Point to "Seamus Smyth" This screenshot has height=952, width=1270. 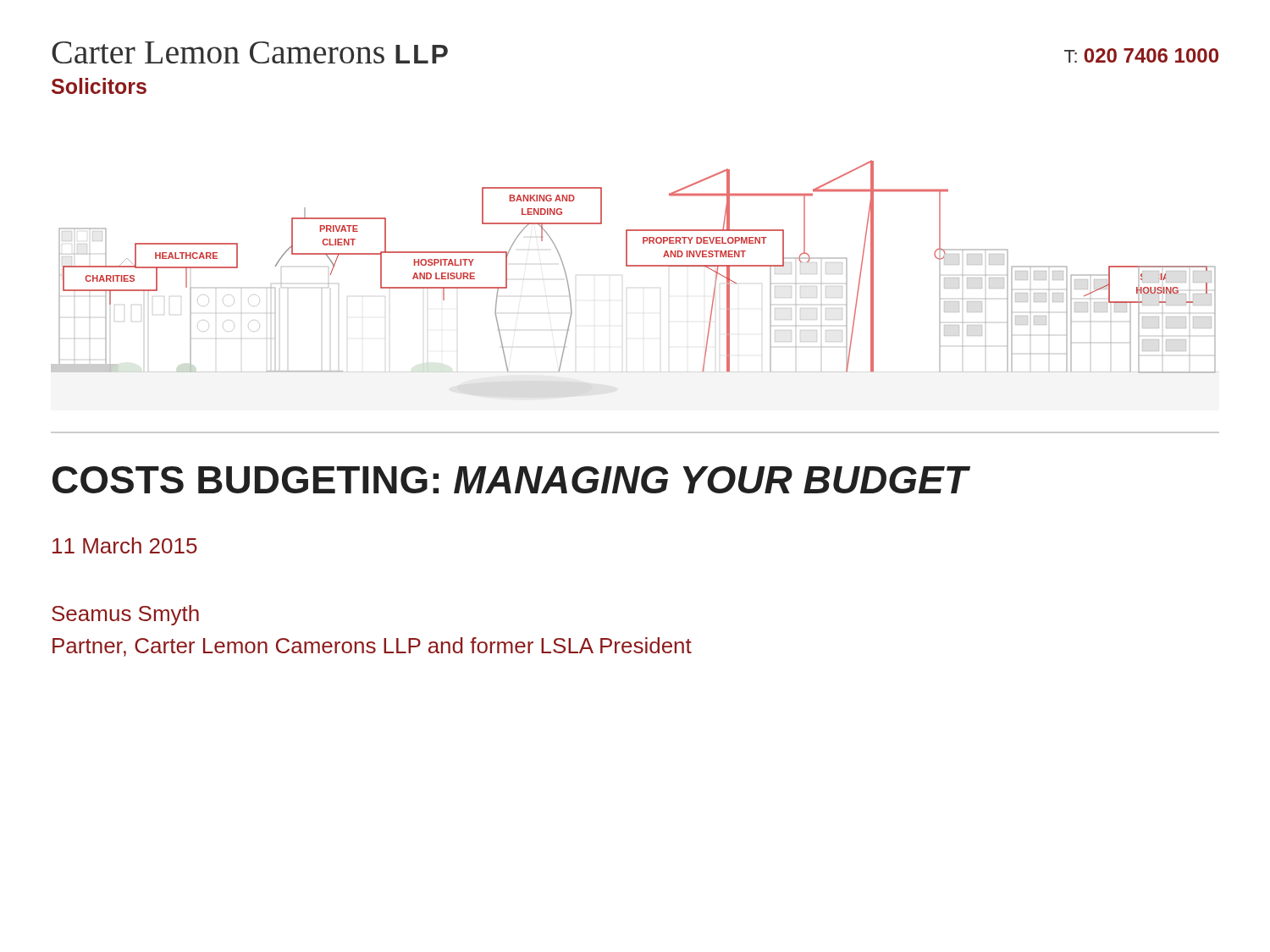tap(125, 614)
